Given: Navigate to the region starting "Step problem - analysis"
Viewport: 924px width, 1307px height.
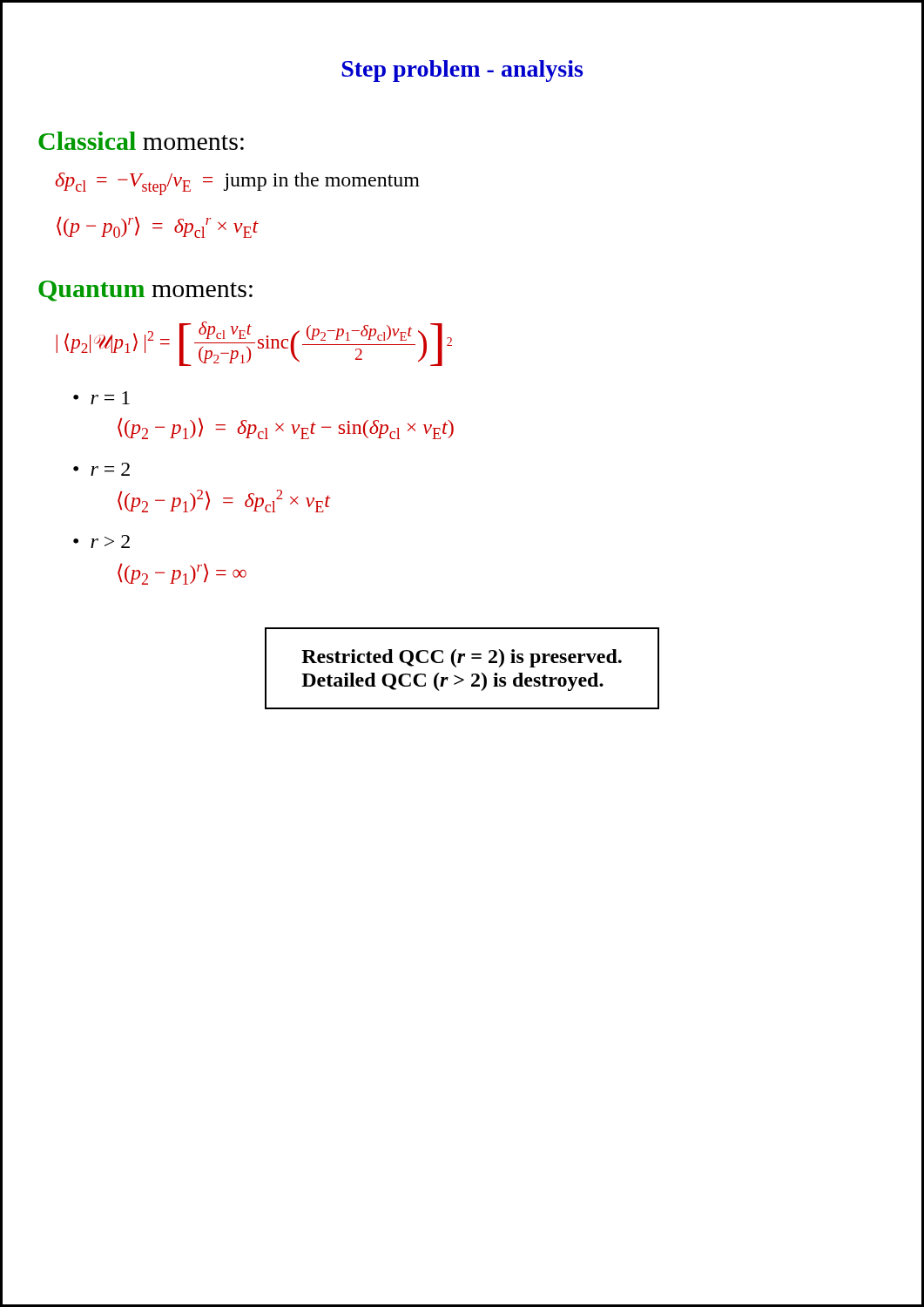Looking at the screenshot, I should click(x=462, y=68).
